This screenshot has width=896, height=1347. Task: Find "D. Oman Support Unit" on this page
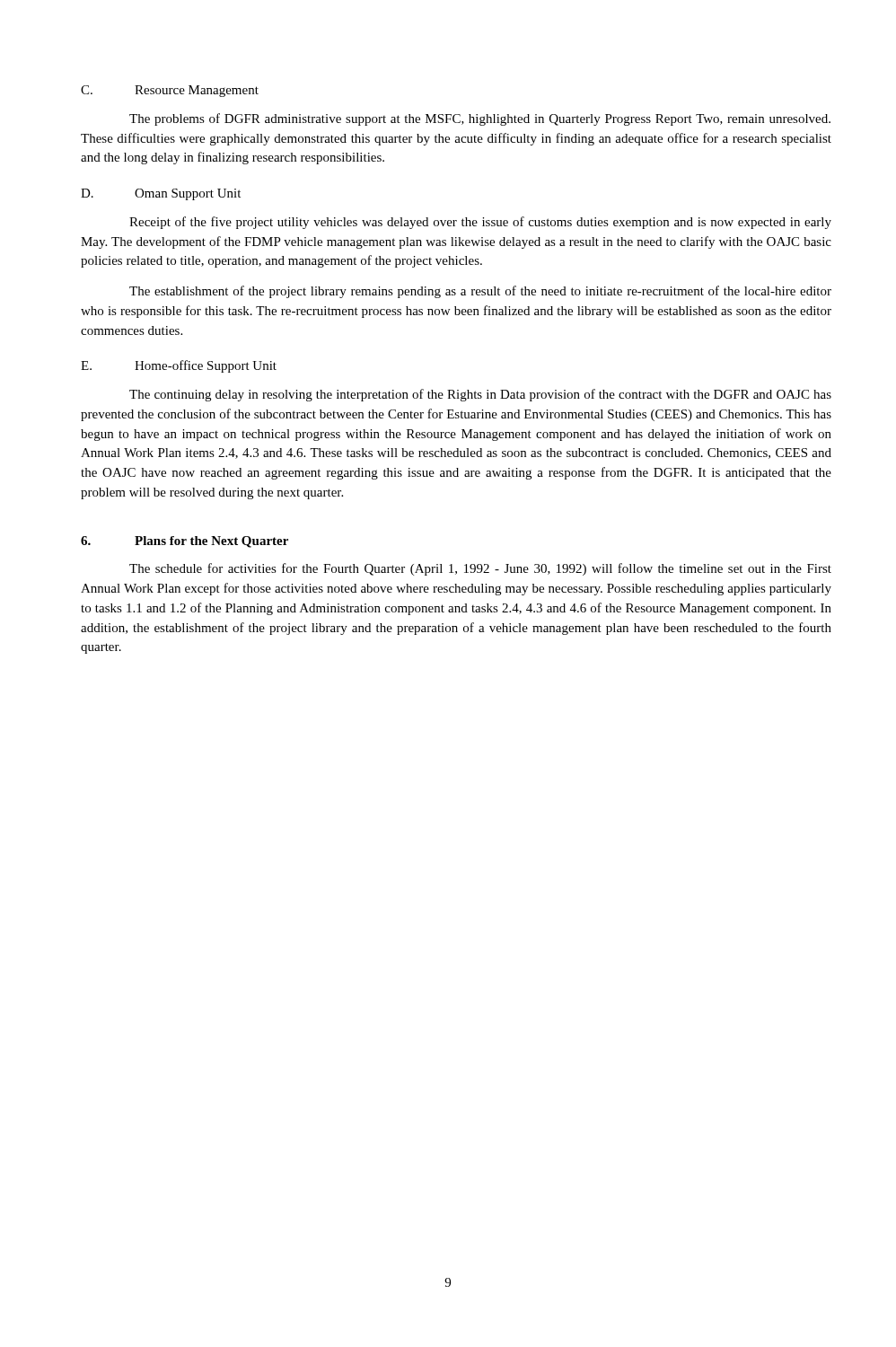coord(161,194)
